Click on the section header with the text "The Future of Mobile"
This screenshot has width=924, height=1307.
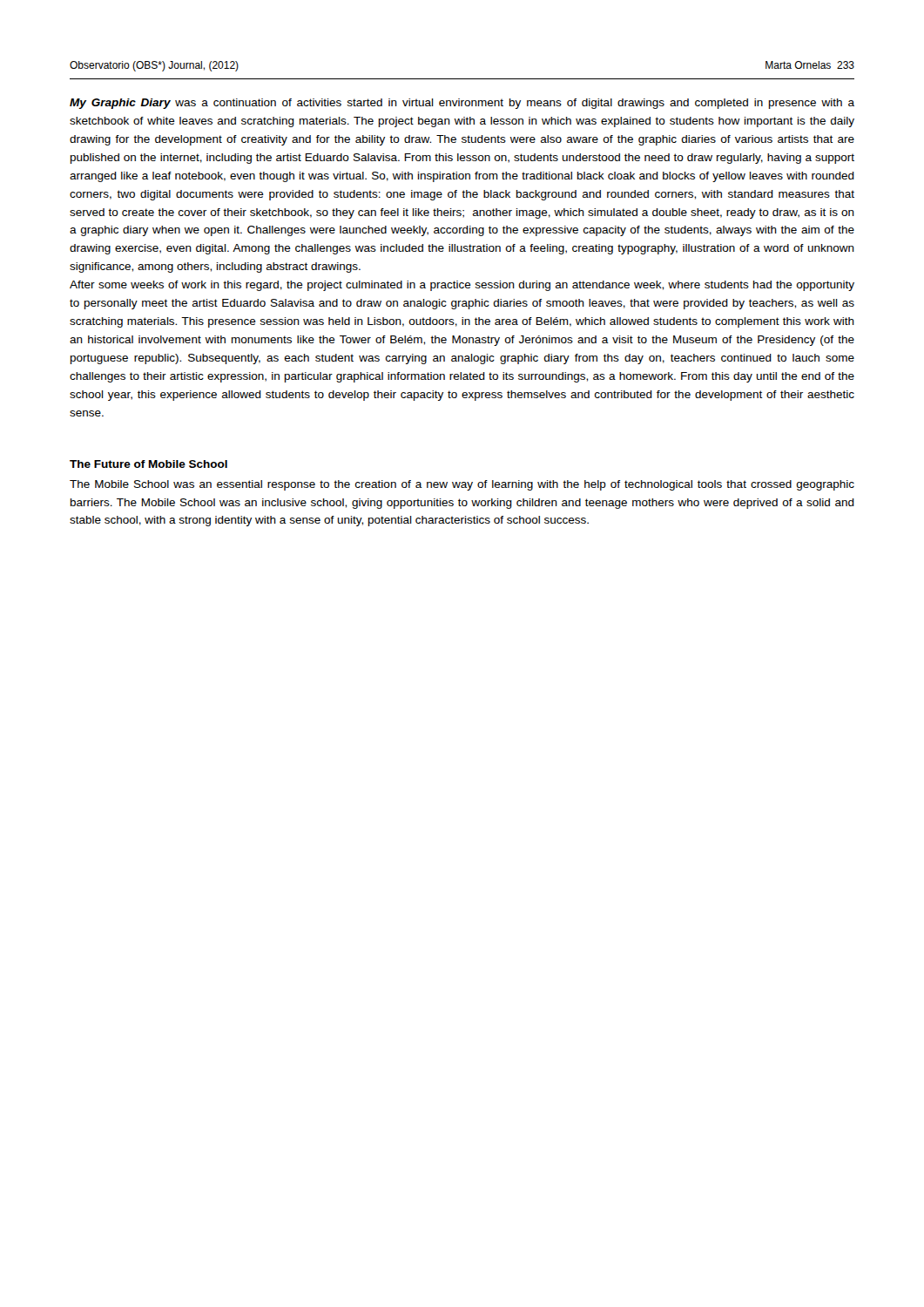[149, 464]
